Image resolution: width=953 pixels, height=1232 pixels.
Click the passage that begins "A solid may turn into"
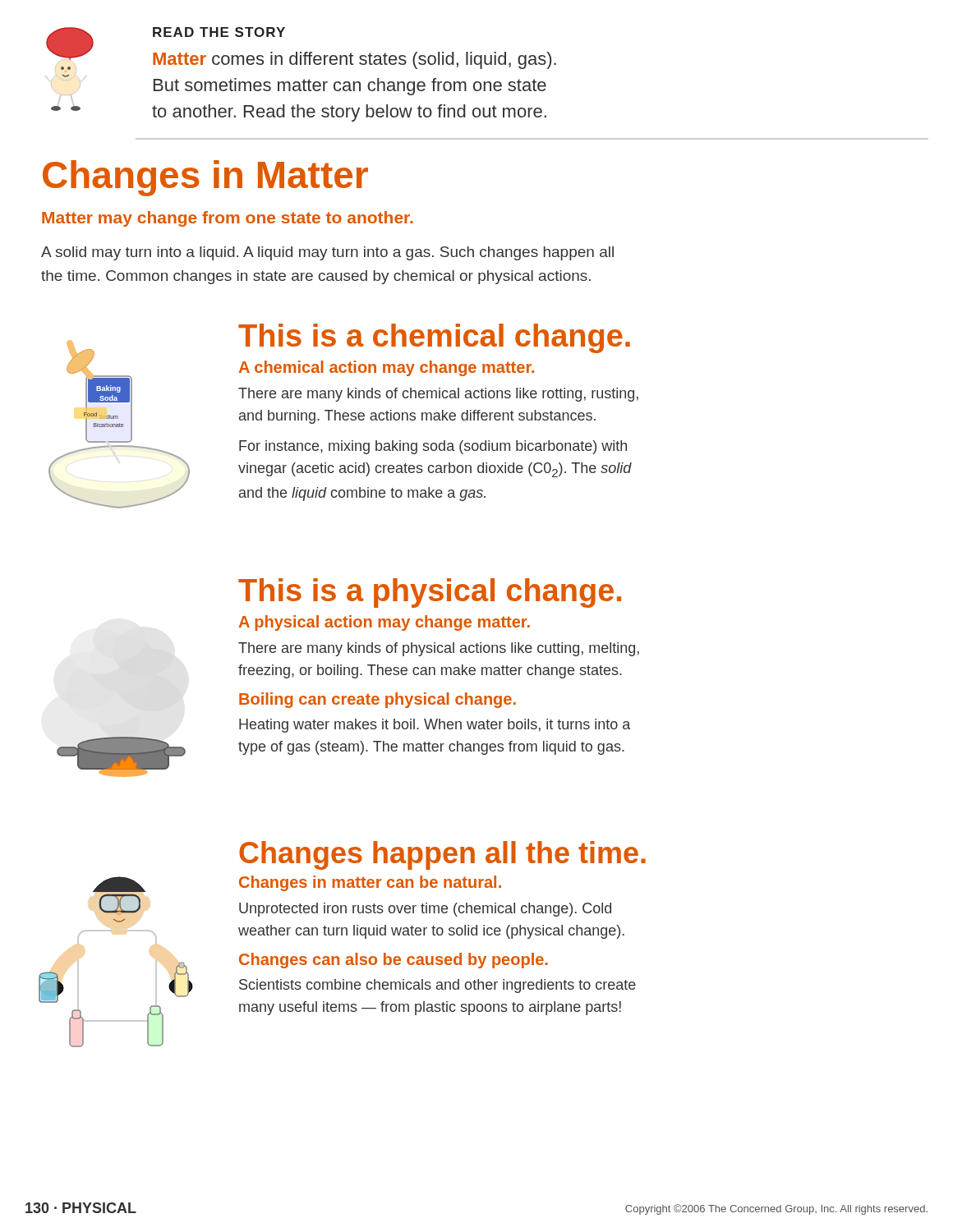click(328, 263)
